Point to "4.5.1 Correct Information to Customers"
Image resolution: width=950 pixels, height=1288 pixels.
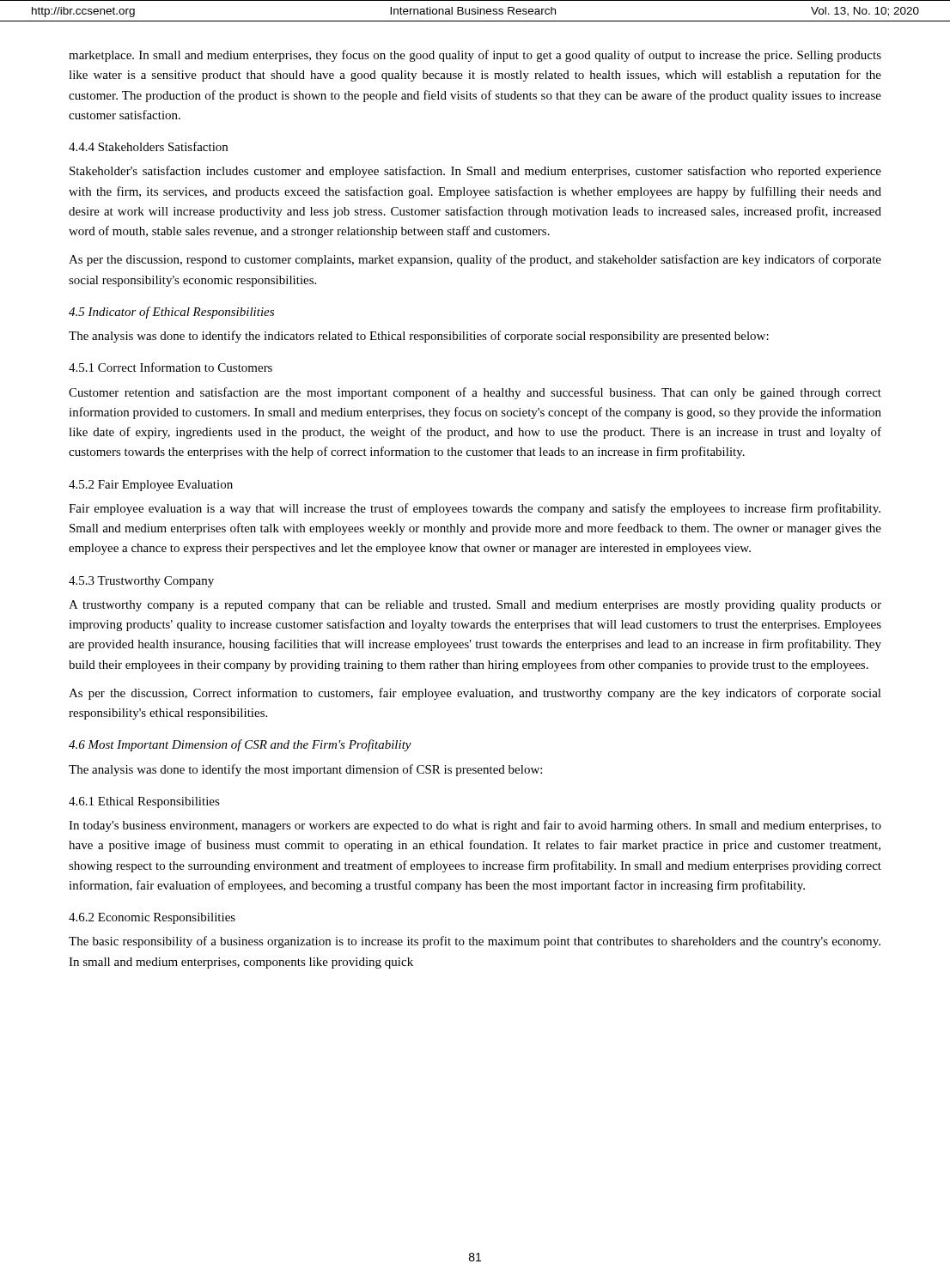click(x=171, y=367)
